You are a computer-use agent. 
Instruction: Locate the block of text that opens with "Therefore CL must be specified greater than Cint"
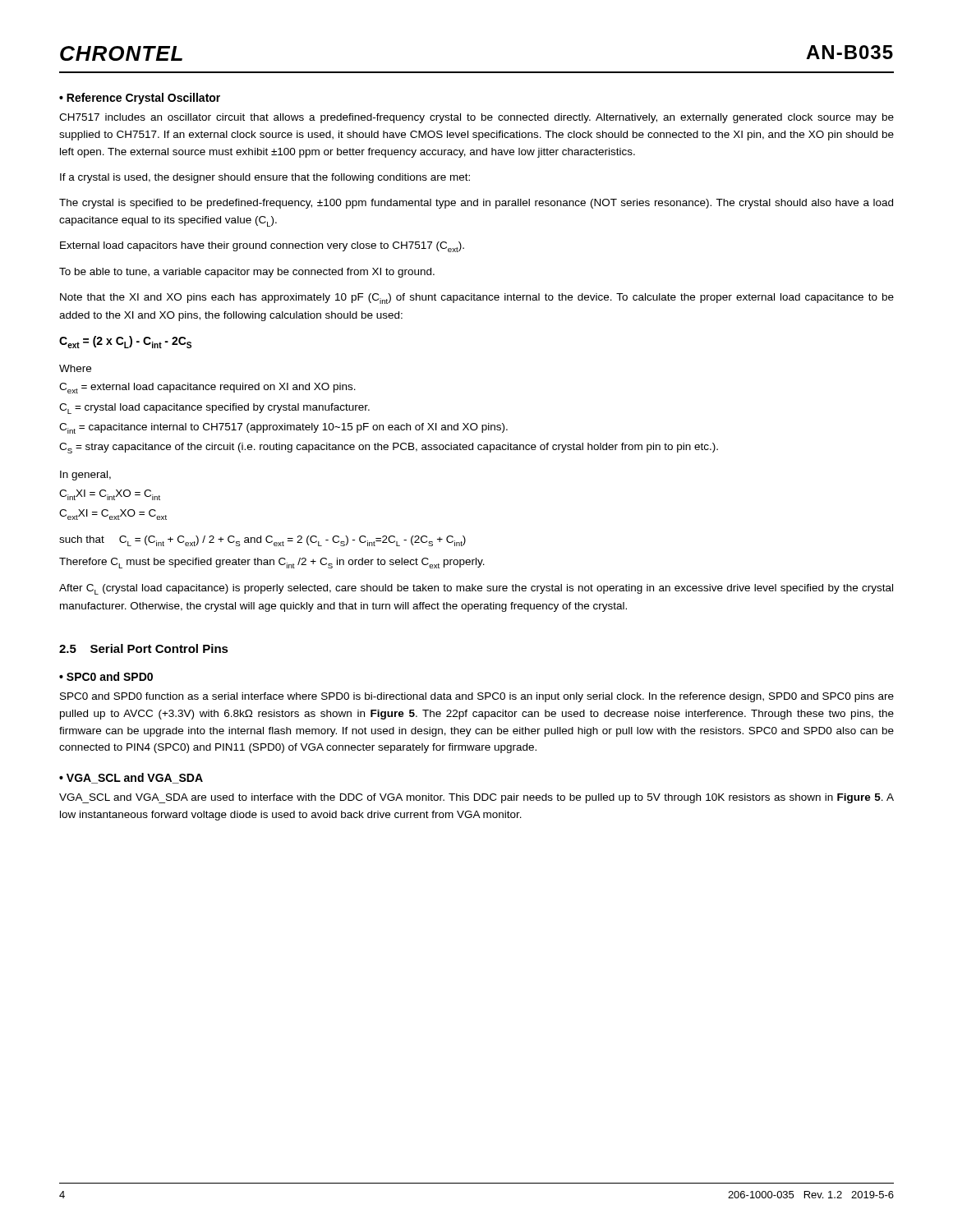click(272, 563)
